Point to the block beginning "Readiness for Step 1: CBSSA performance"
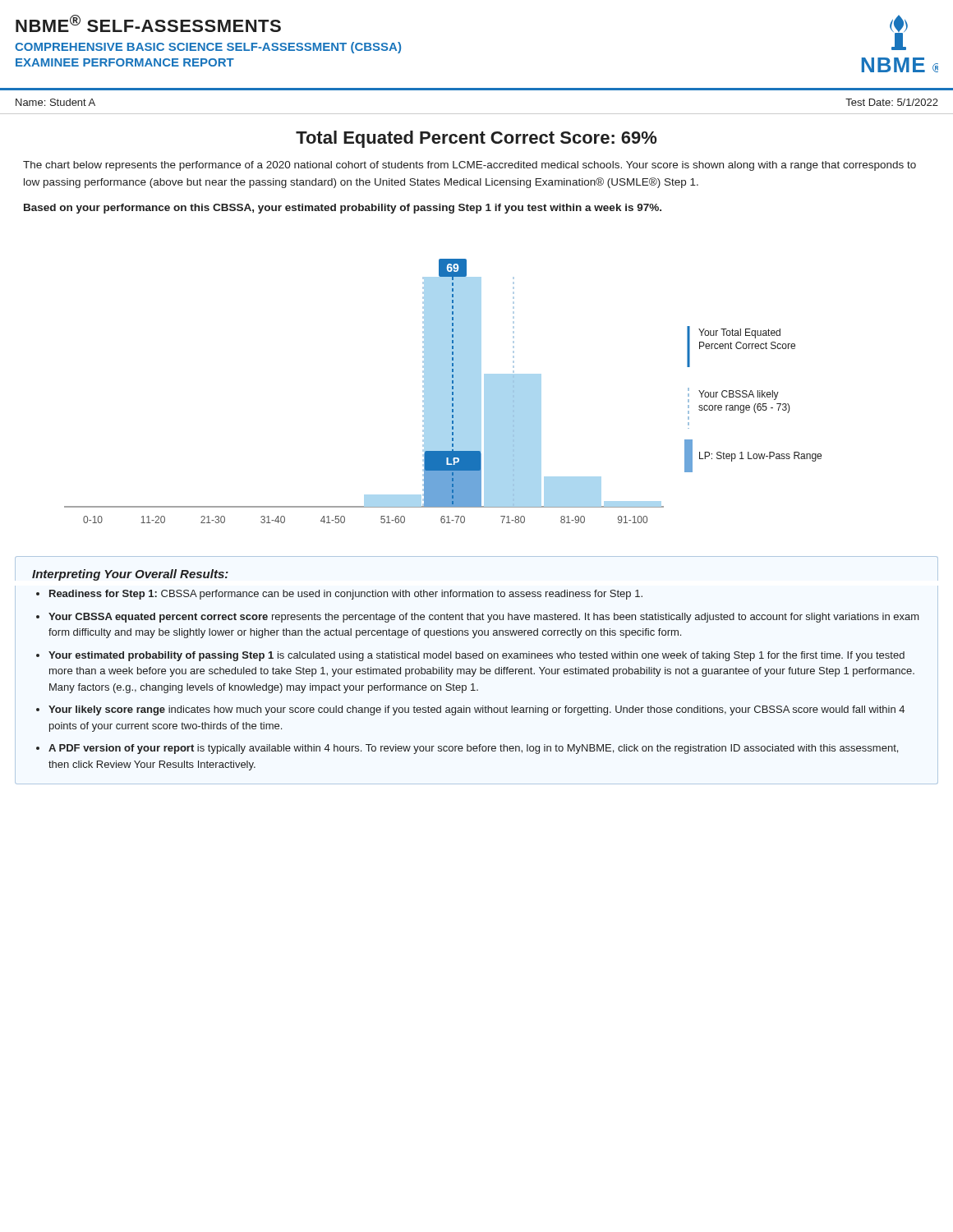The height and width of the screenshot is (1232, 953). [346, 593]
